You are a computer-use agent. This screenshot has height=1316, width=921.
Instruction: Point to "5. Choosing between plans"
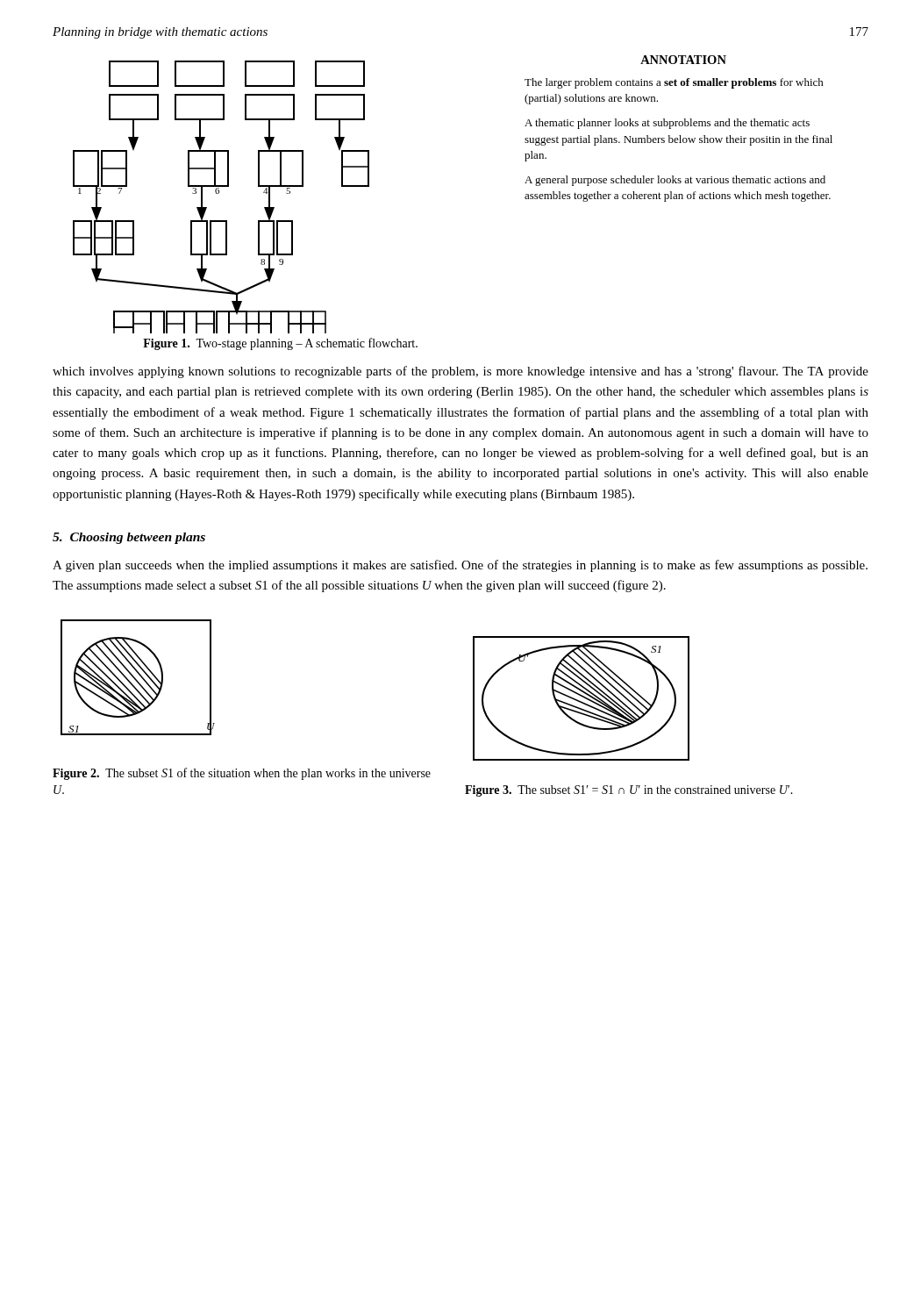(x=129, y=536)
